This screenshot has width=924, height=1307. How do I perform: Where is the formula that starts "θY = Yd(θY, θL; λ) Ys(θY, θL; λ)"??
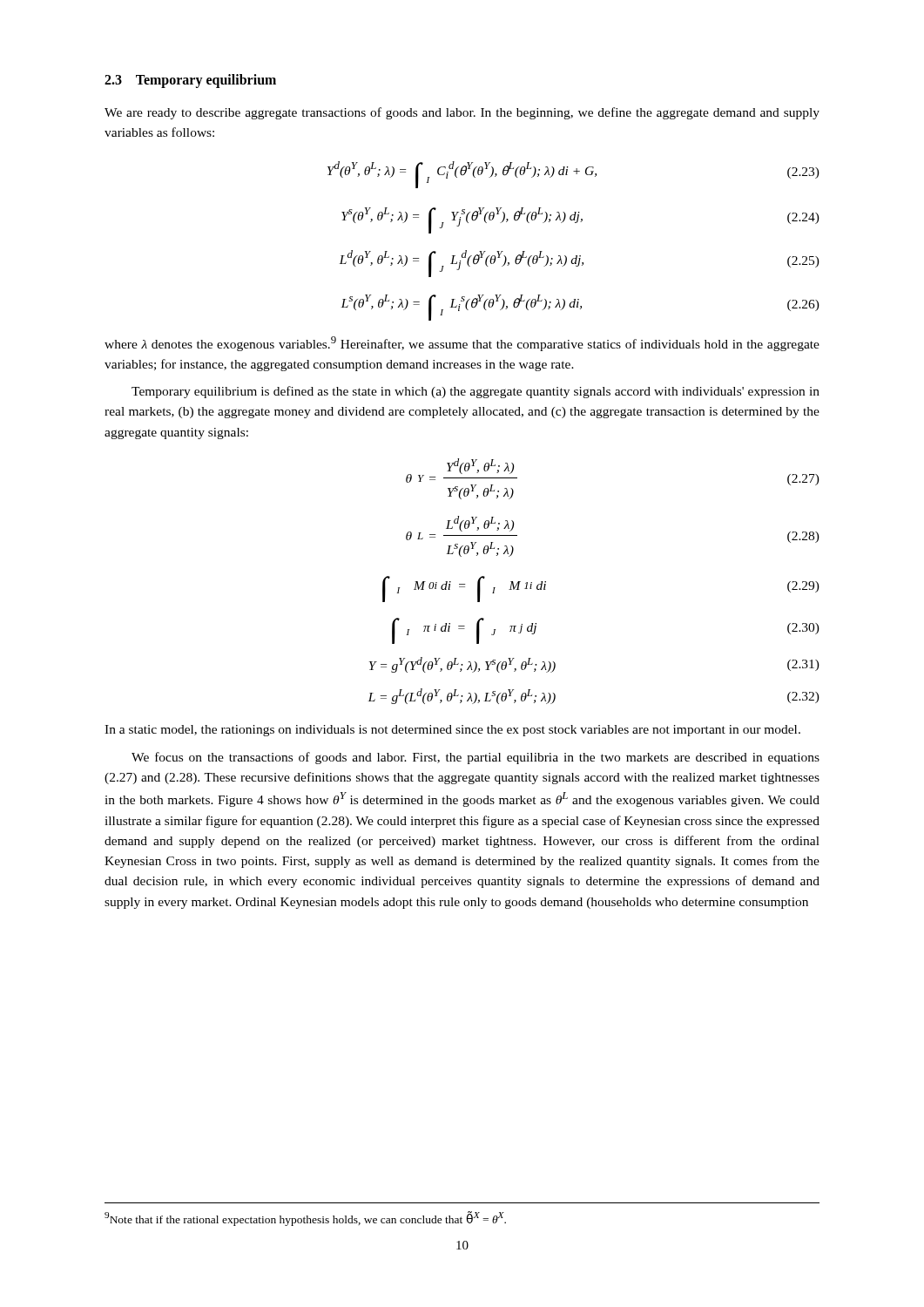click(462, 478)
